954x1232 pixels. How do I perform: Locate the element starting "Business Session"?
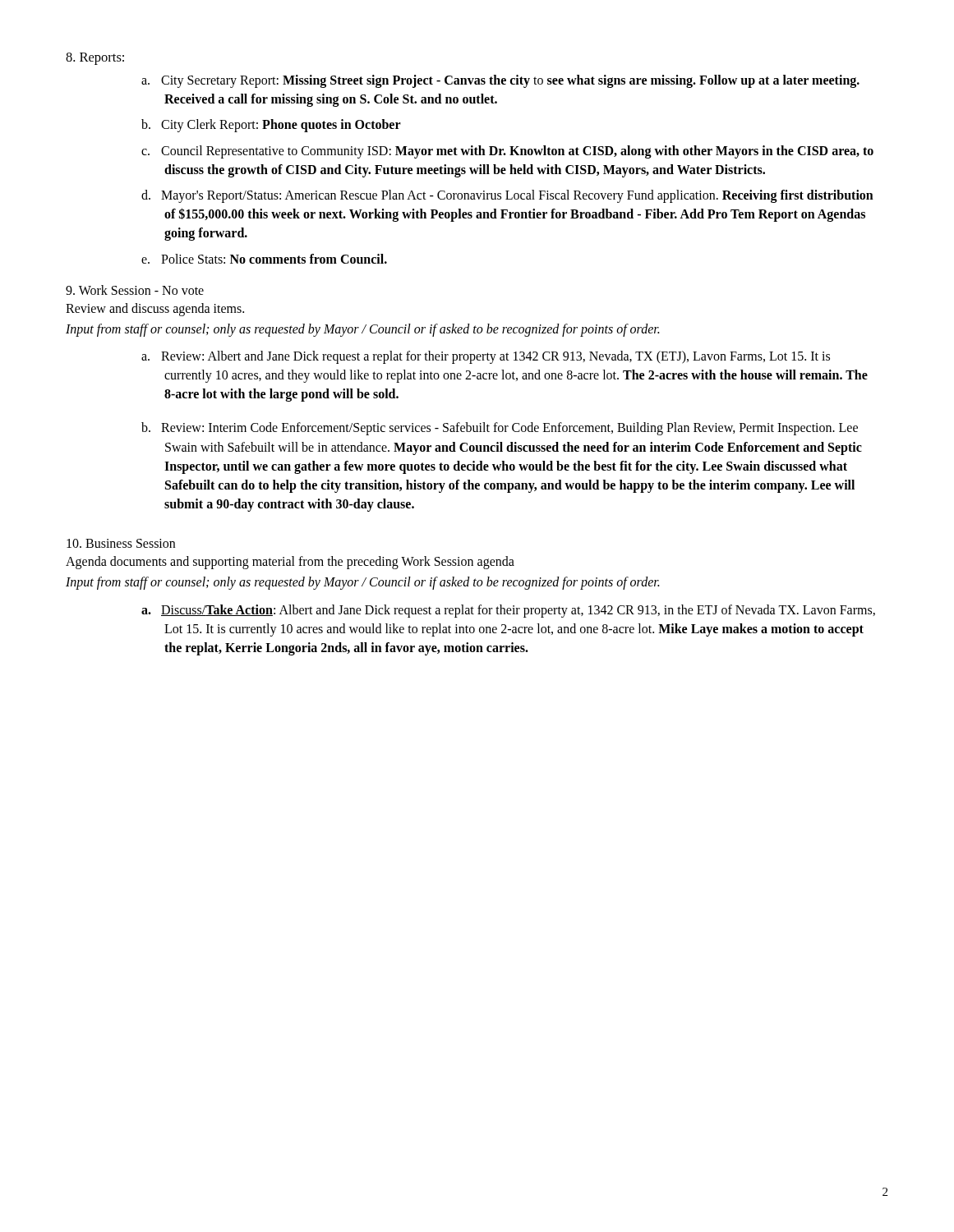tap(121, 544)
